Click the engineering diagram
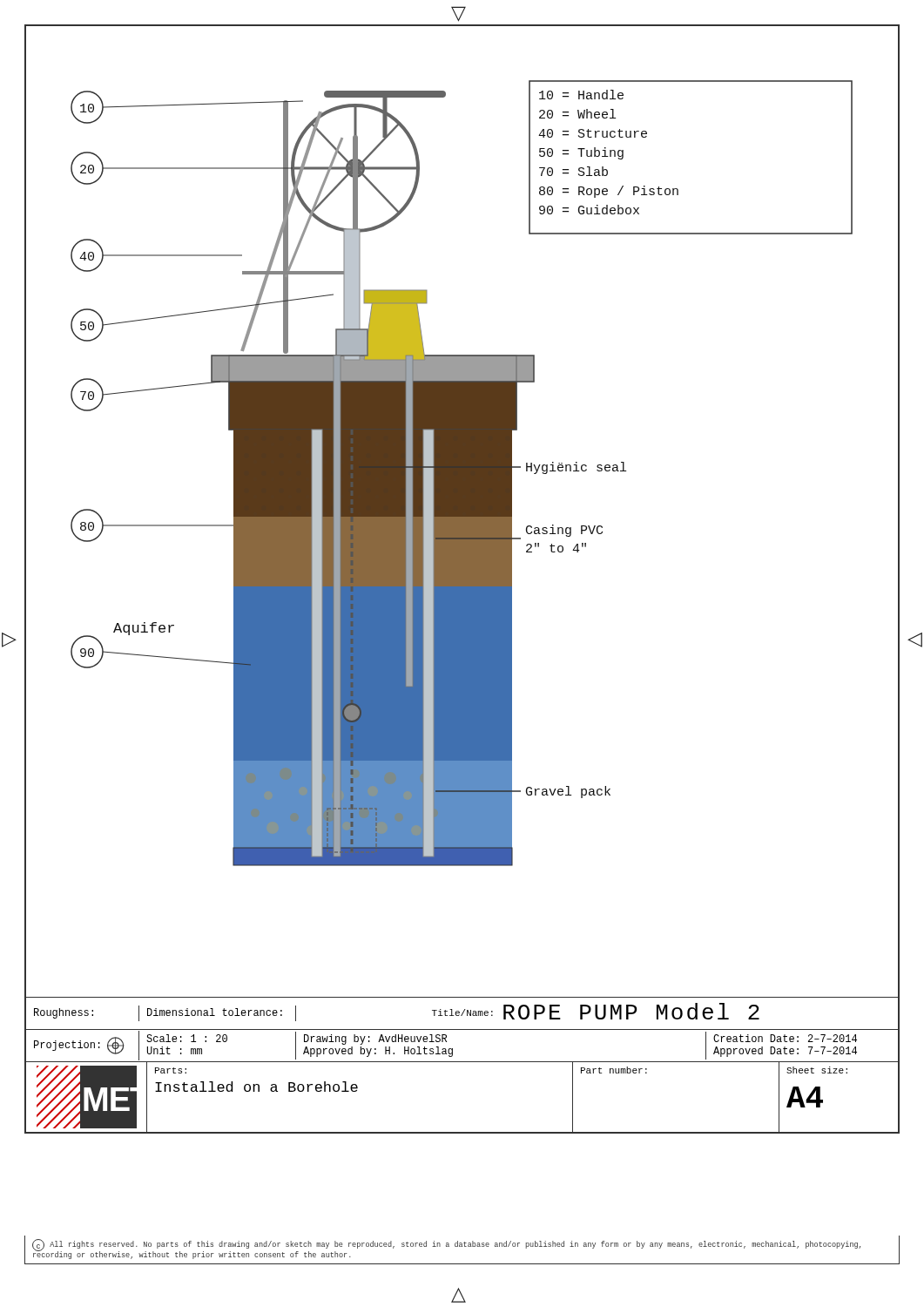 click(464, 451)
